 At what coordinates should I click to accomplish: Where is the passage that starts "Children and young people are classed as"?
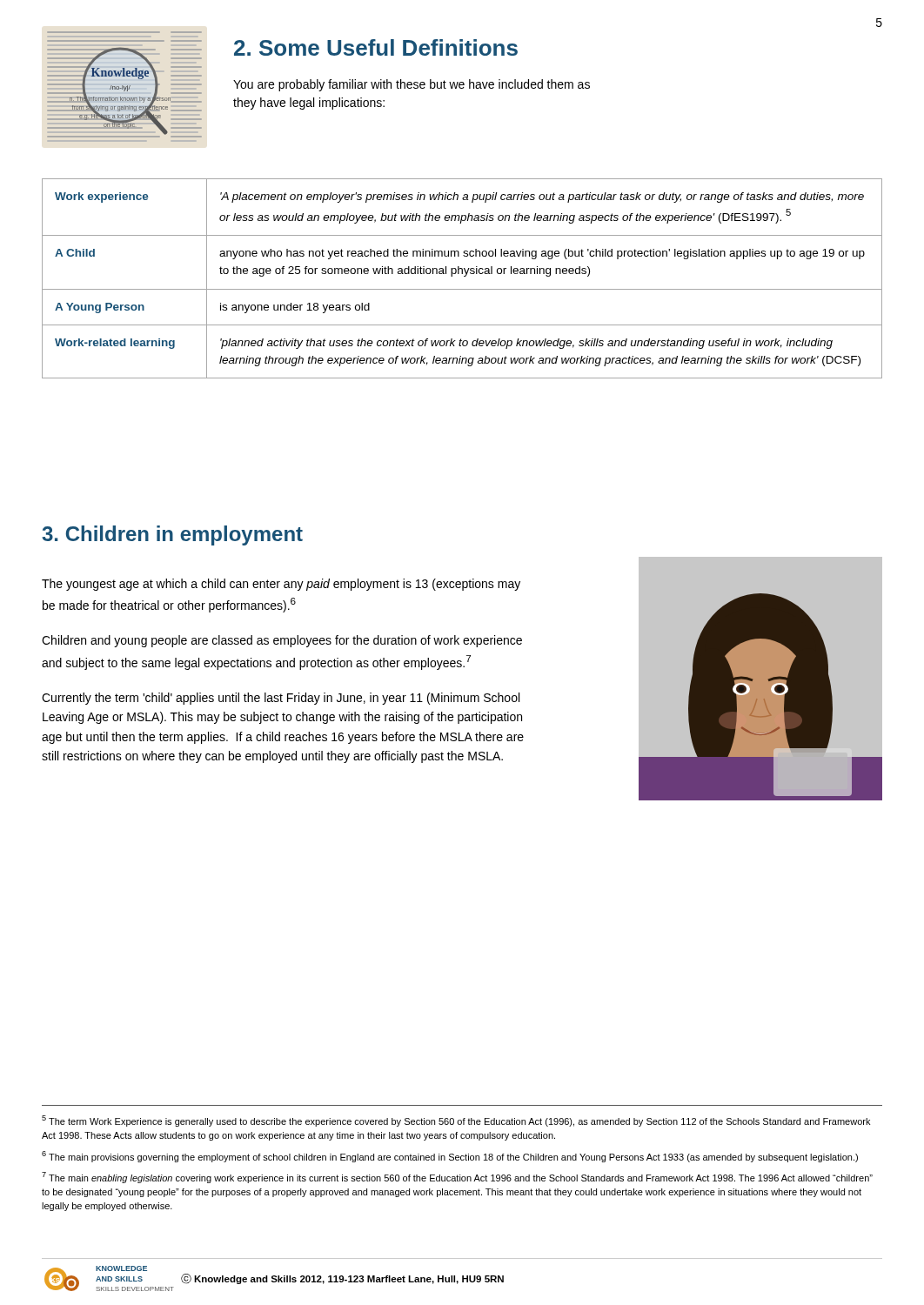click(x=285, y=652)
